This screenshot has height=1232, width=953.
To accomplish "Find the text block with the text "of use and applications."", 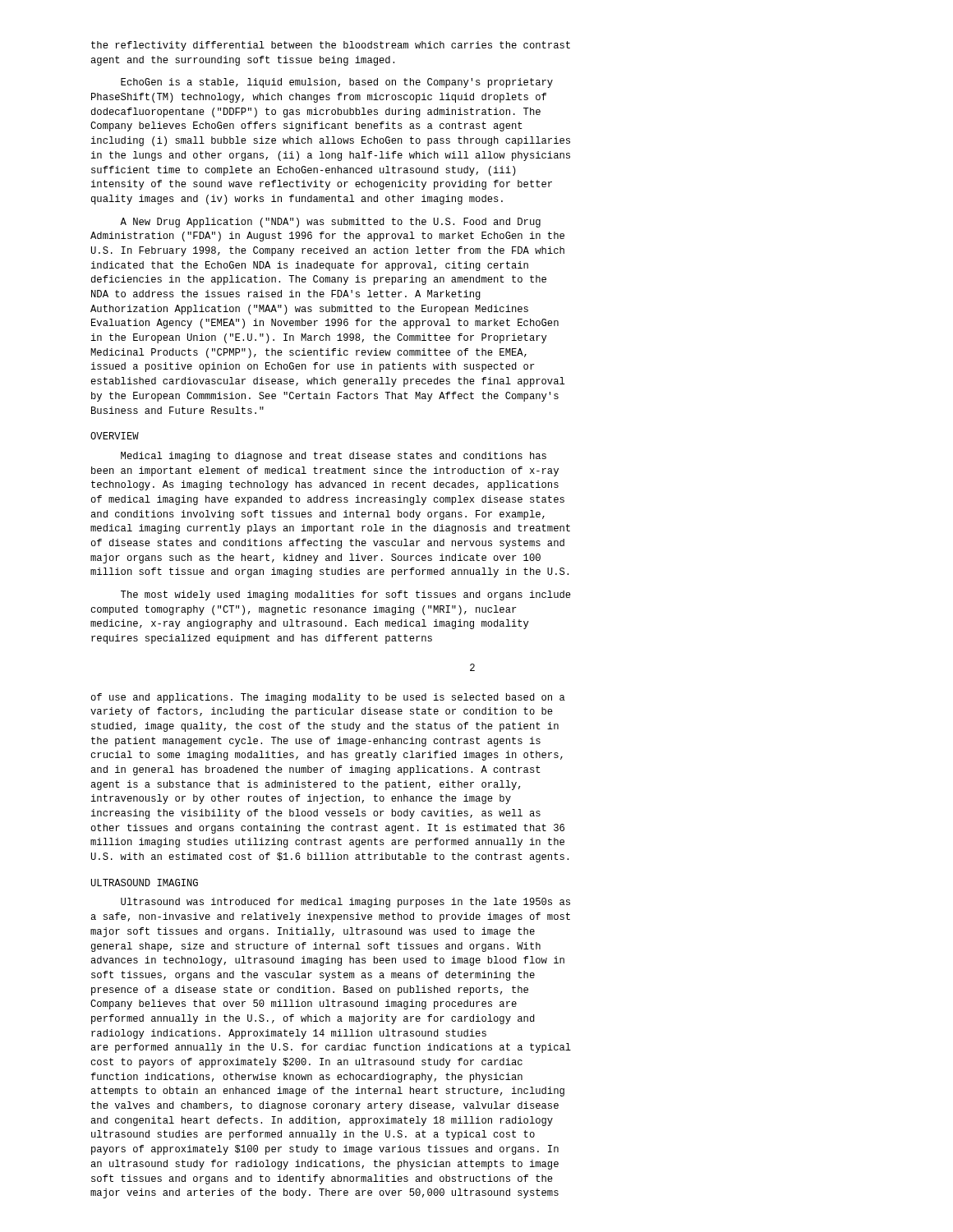I will (331, 778).
